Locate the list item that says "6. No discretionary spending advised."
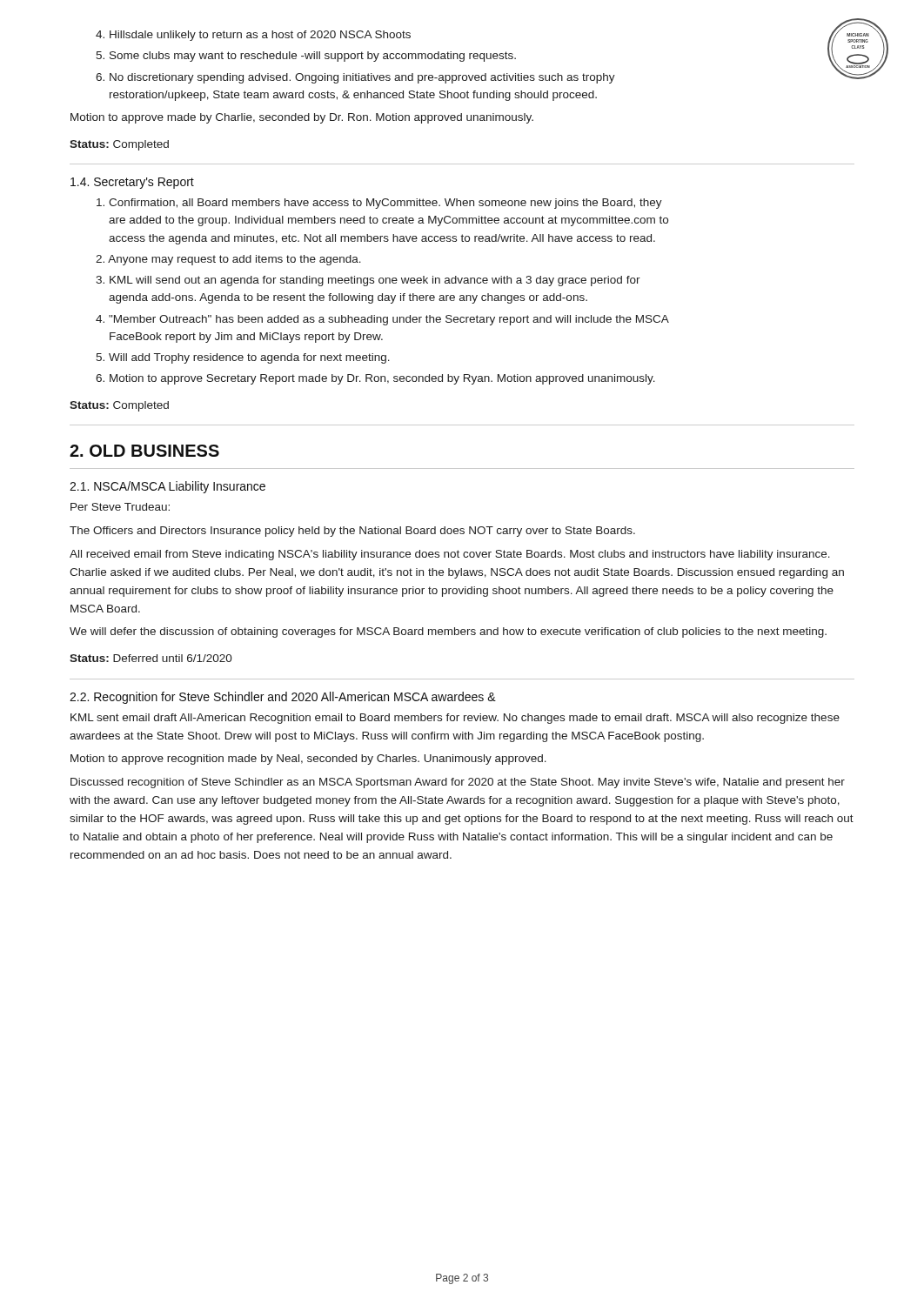The image size is (924, 1305). tap(355, 85)
